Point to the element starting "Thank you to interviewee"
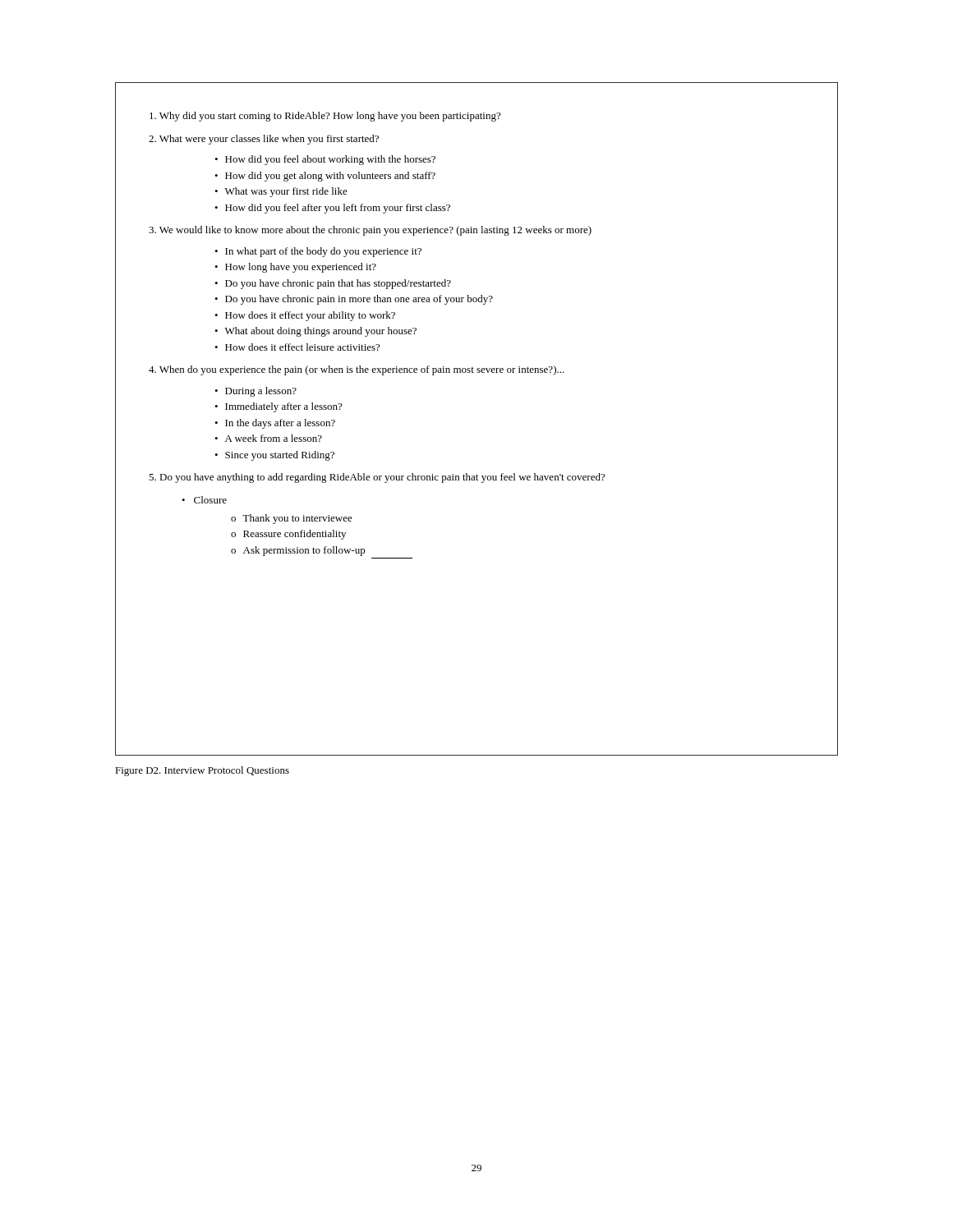 [297, 517]
